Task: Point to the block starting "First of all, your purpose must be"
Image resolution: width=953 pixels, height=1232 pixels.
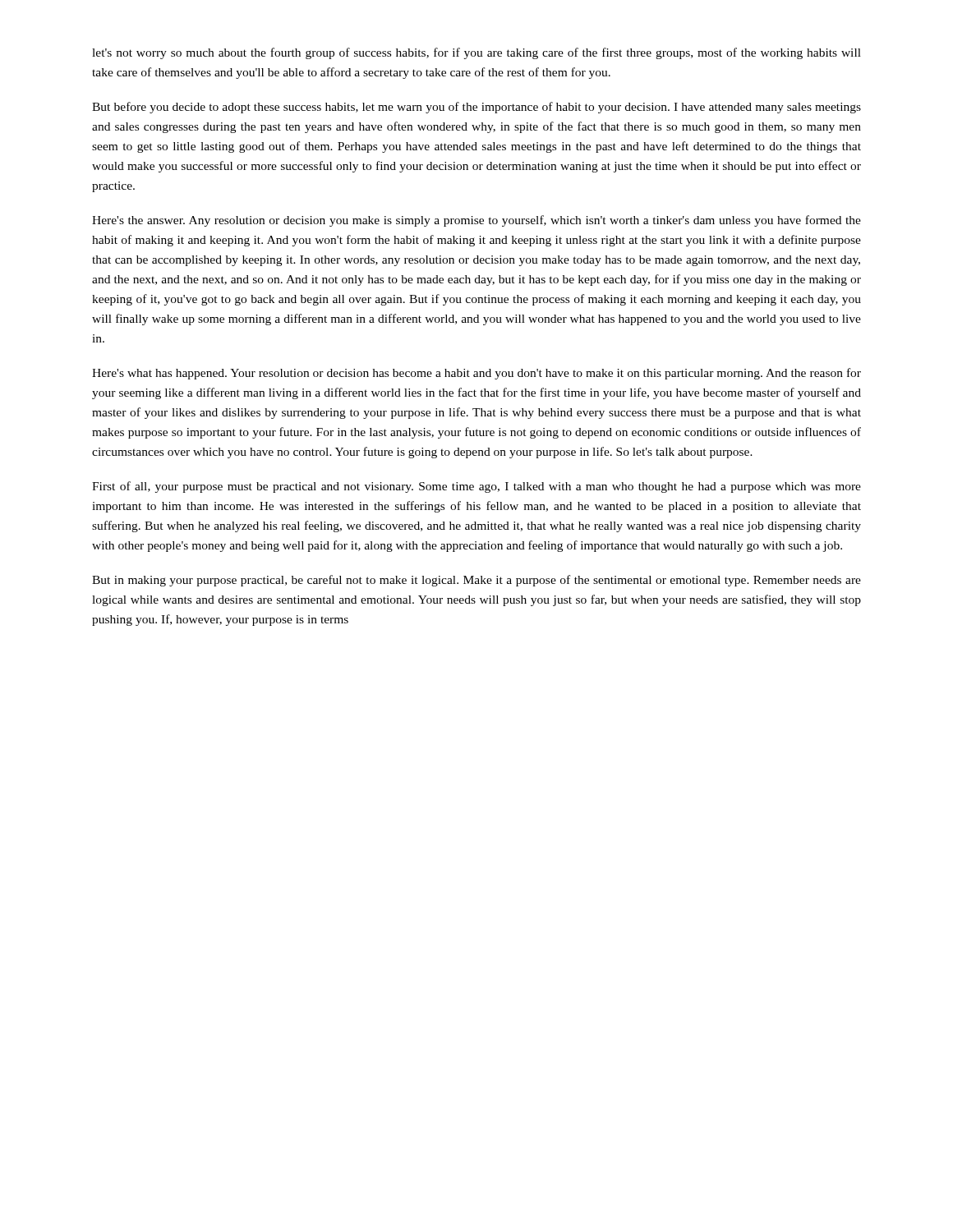Action: (476, 516)
